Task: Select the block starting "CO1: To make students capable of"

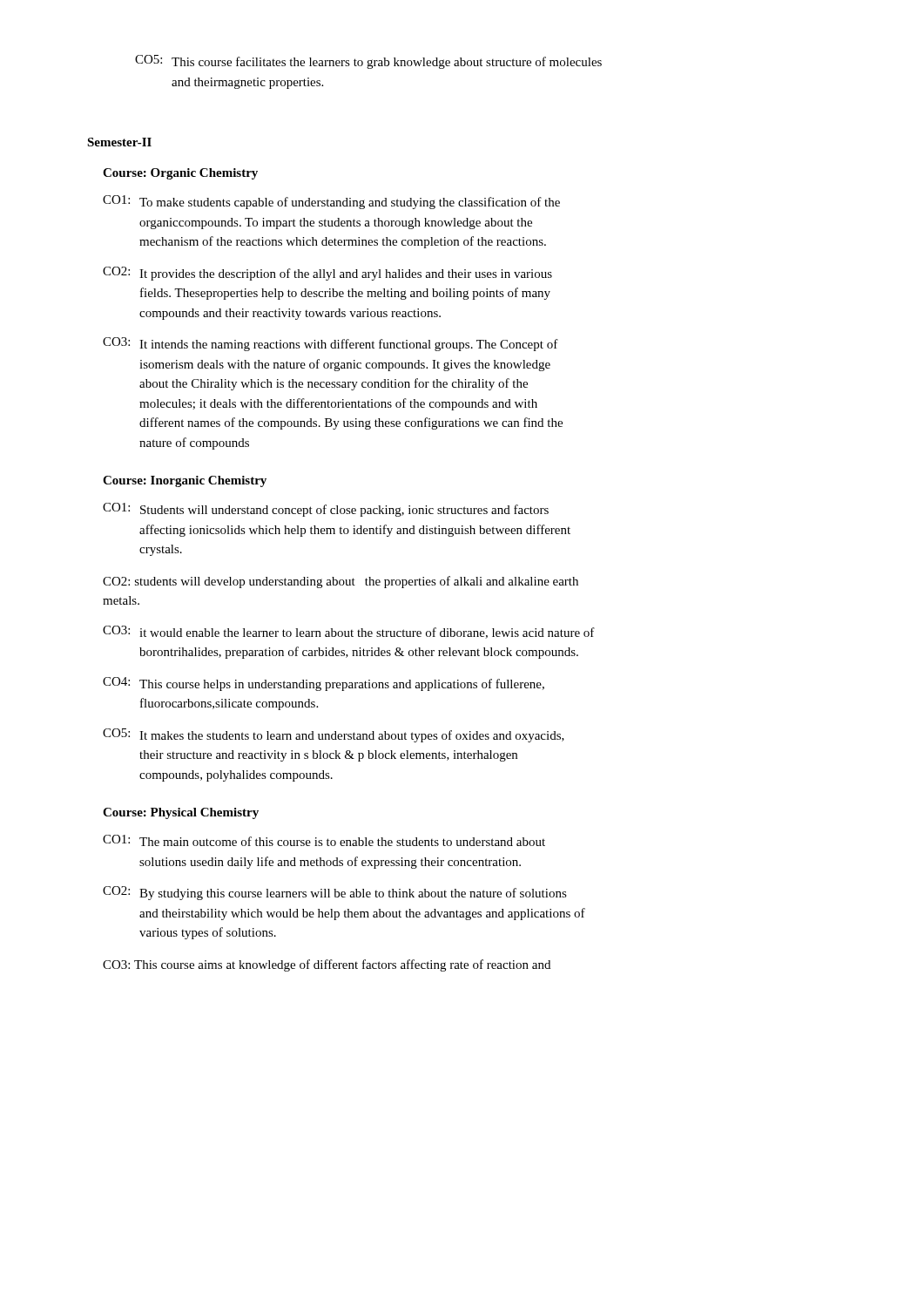Action: (x=462, y=222)
